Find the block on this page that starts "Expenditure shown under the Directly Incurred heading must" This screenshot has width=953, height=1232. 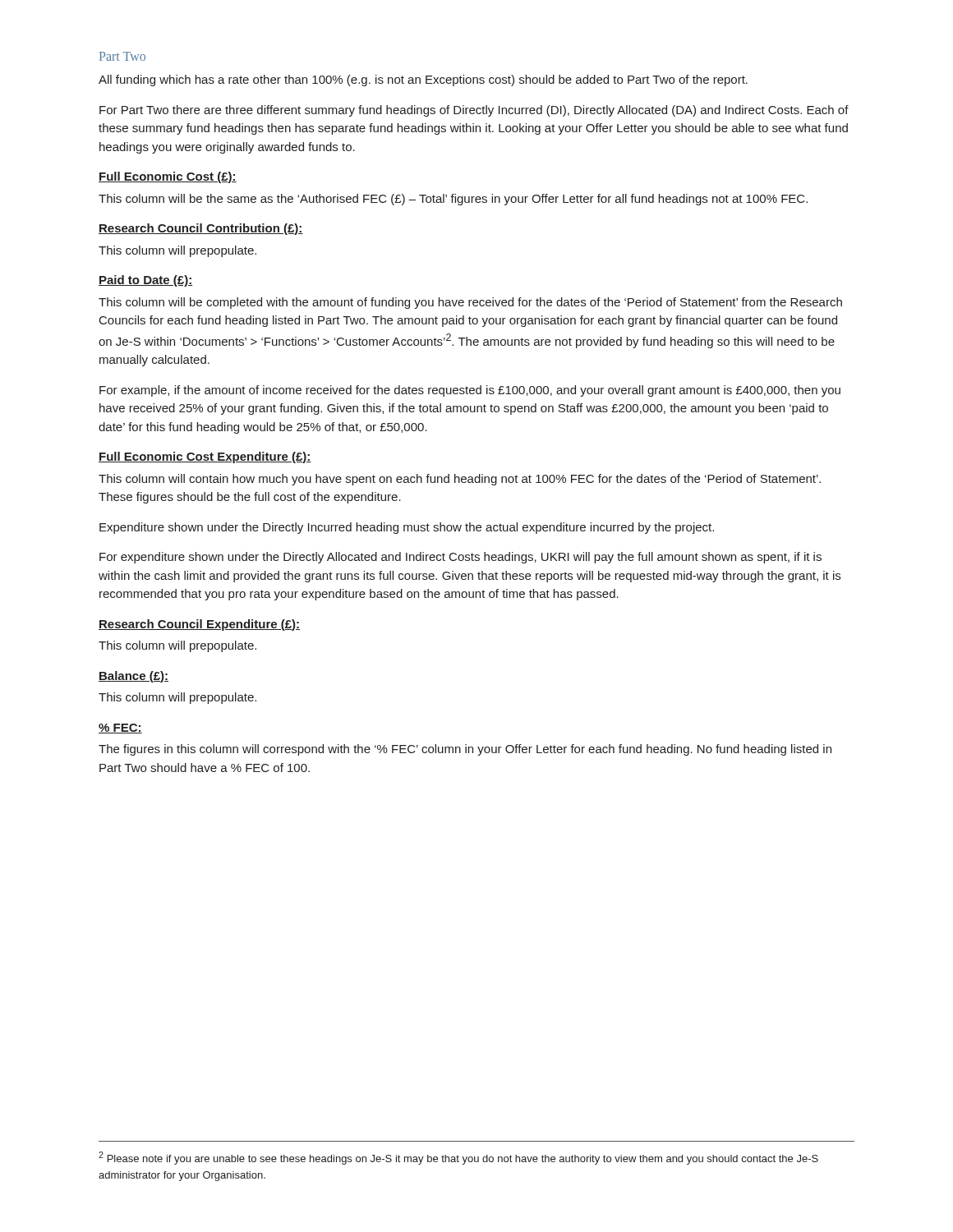pyautogui.click(x=476, y=527)
